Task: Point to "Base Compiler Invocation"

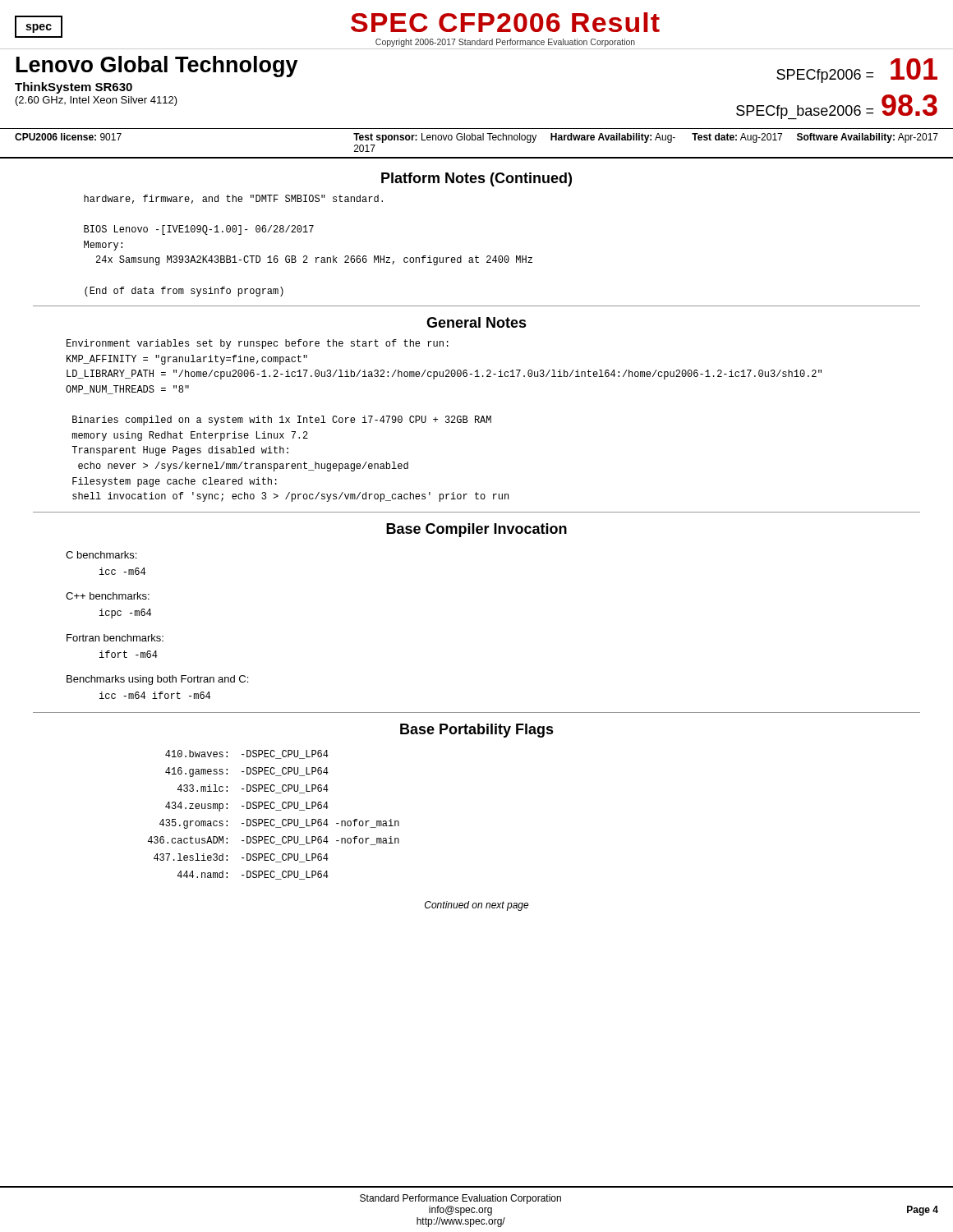Action: click(476, 529)
